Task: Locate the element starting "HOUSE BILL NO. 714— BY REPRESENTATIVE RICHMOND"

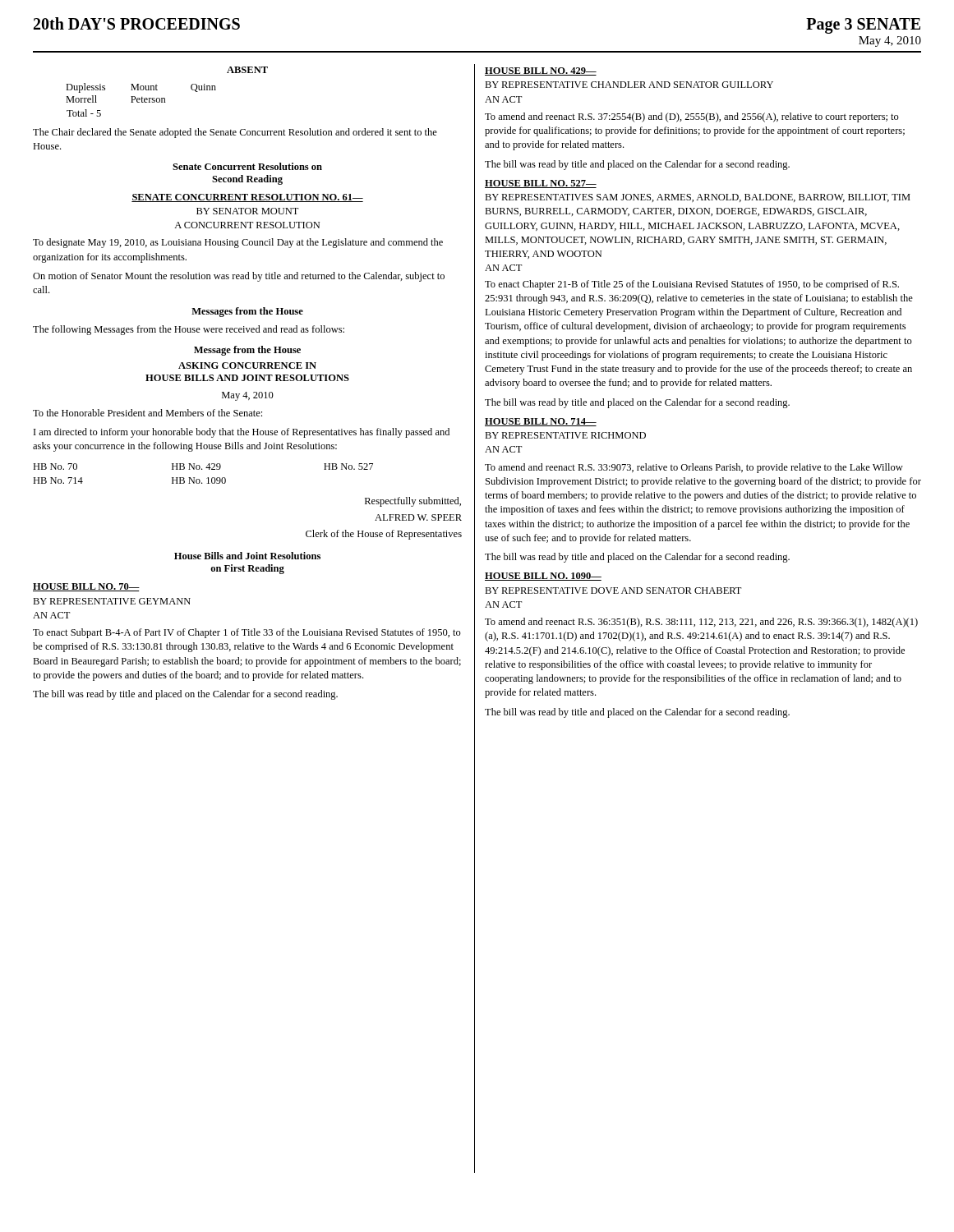Action: coord(541,422)
